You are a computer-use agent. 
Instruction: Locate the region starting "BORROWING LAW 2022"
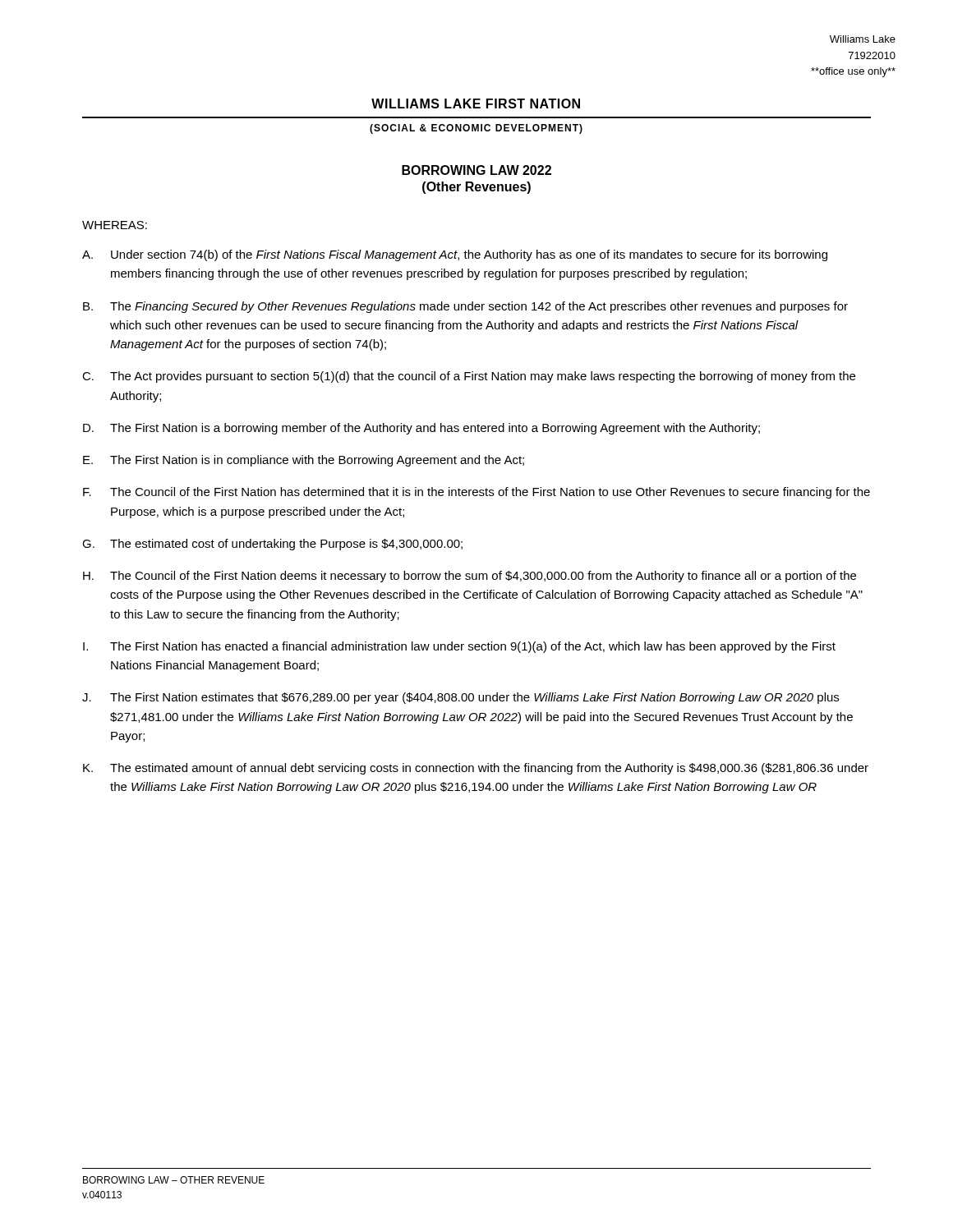click(476, 170)
